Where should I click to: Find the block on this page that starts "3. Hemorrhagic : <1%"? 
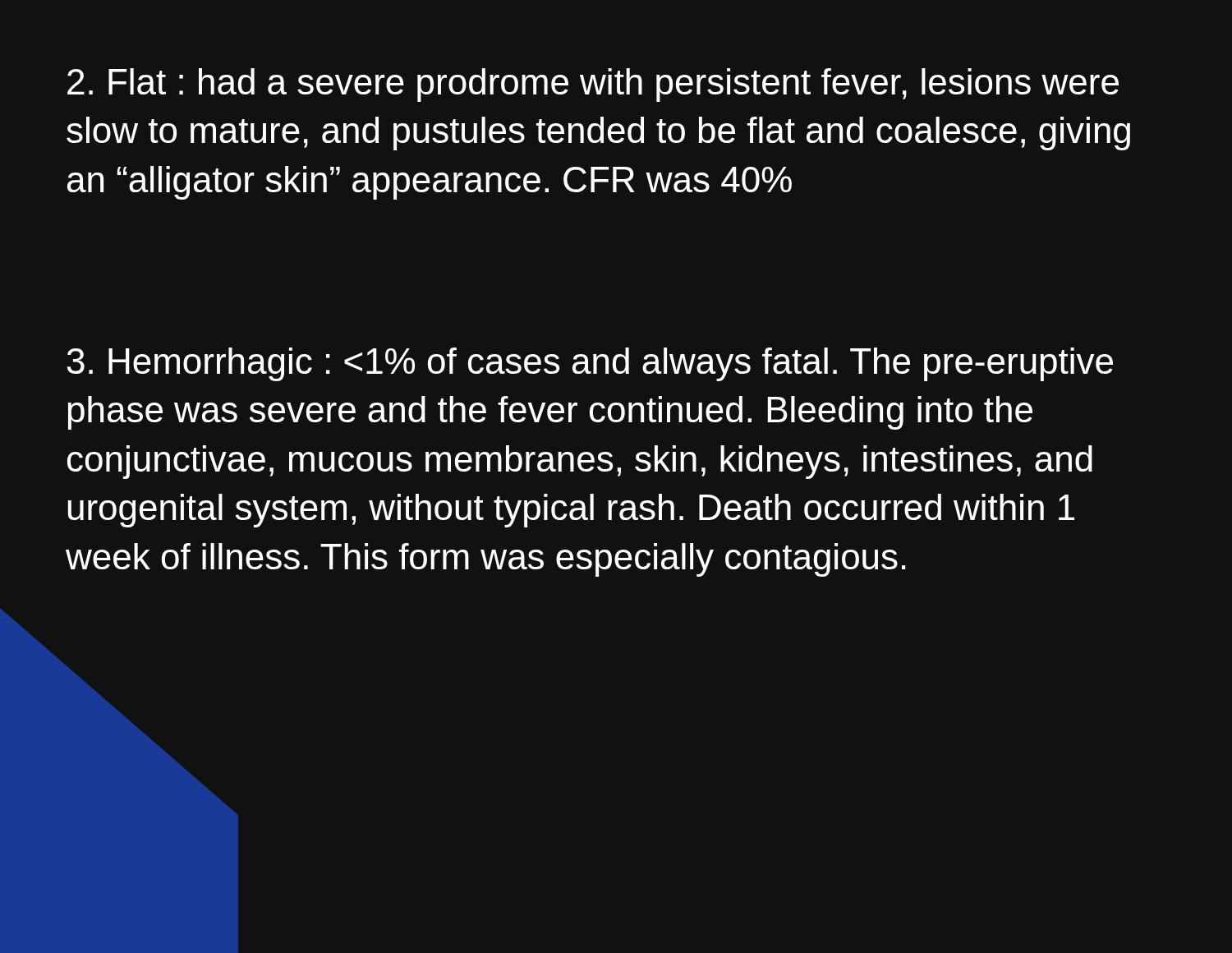tap(590, 459)
